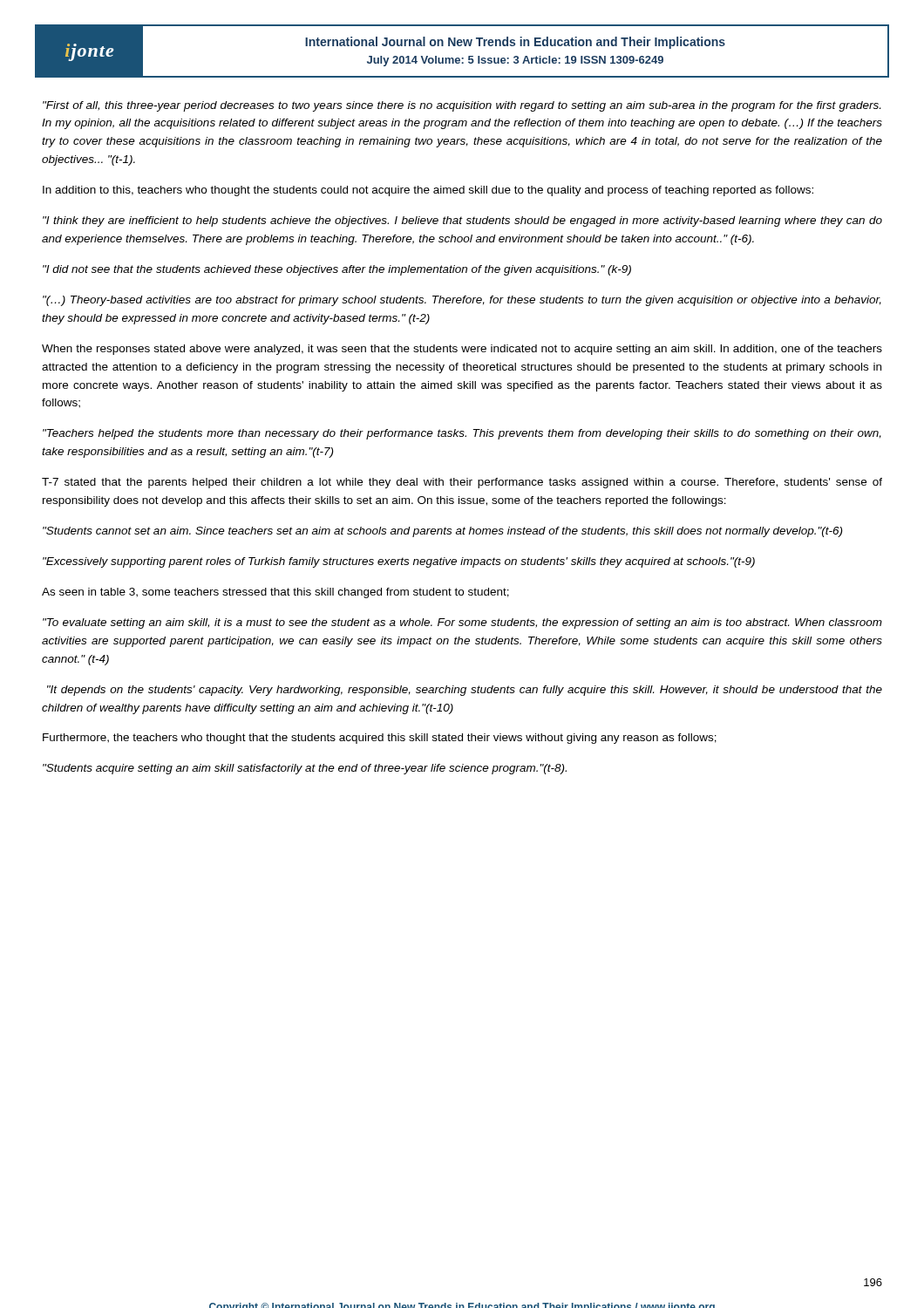Select the text starting "When the responses stated above were"
This screenshot has width=924, height=1308.
click(462, 375)
